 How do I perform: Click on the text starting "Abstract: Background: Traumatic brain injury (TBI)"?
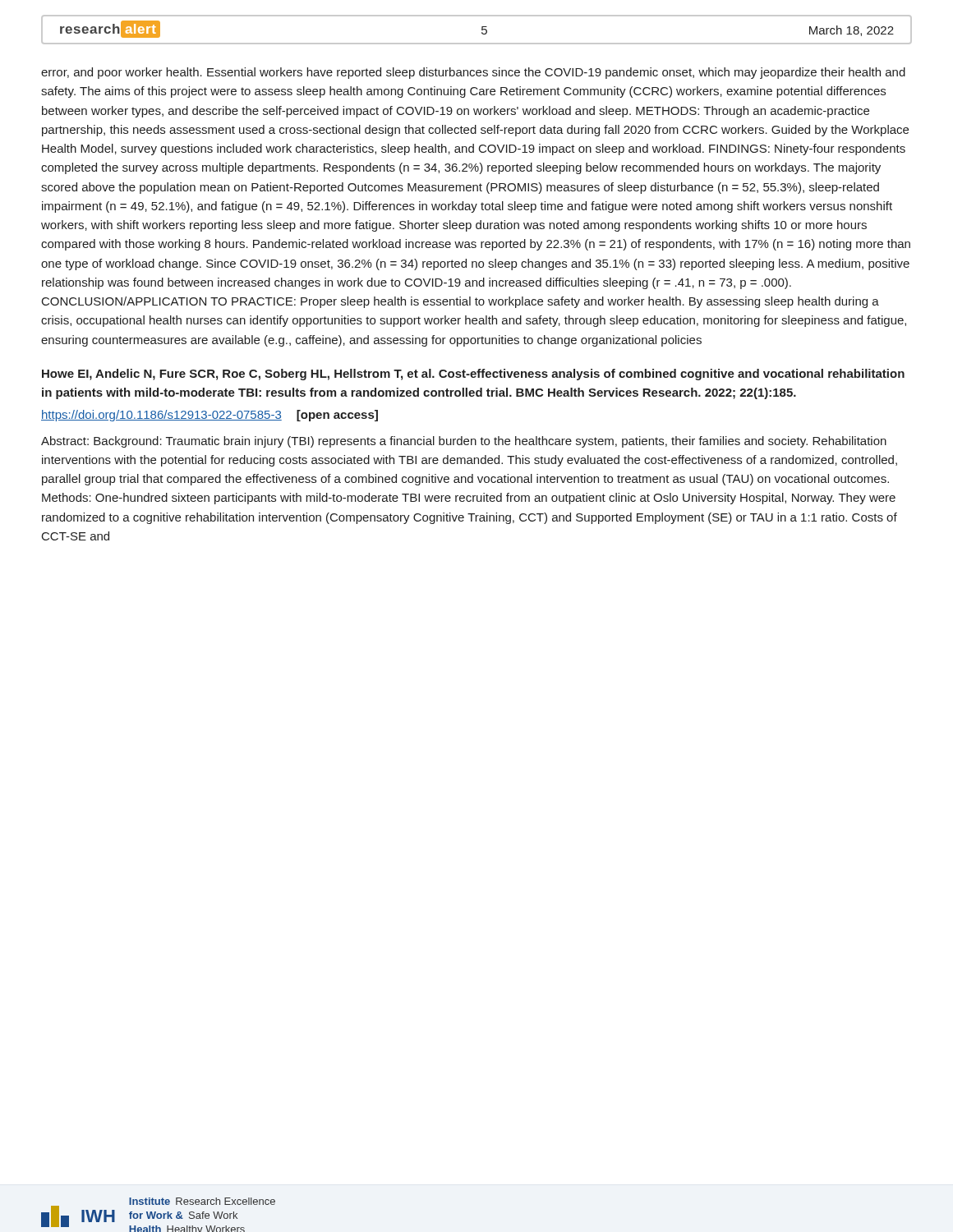pos(470,488)
